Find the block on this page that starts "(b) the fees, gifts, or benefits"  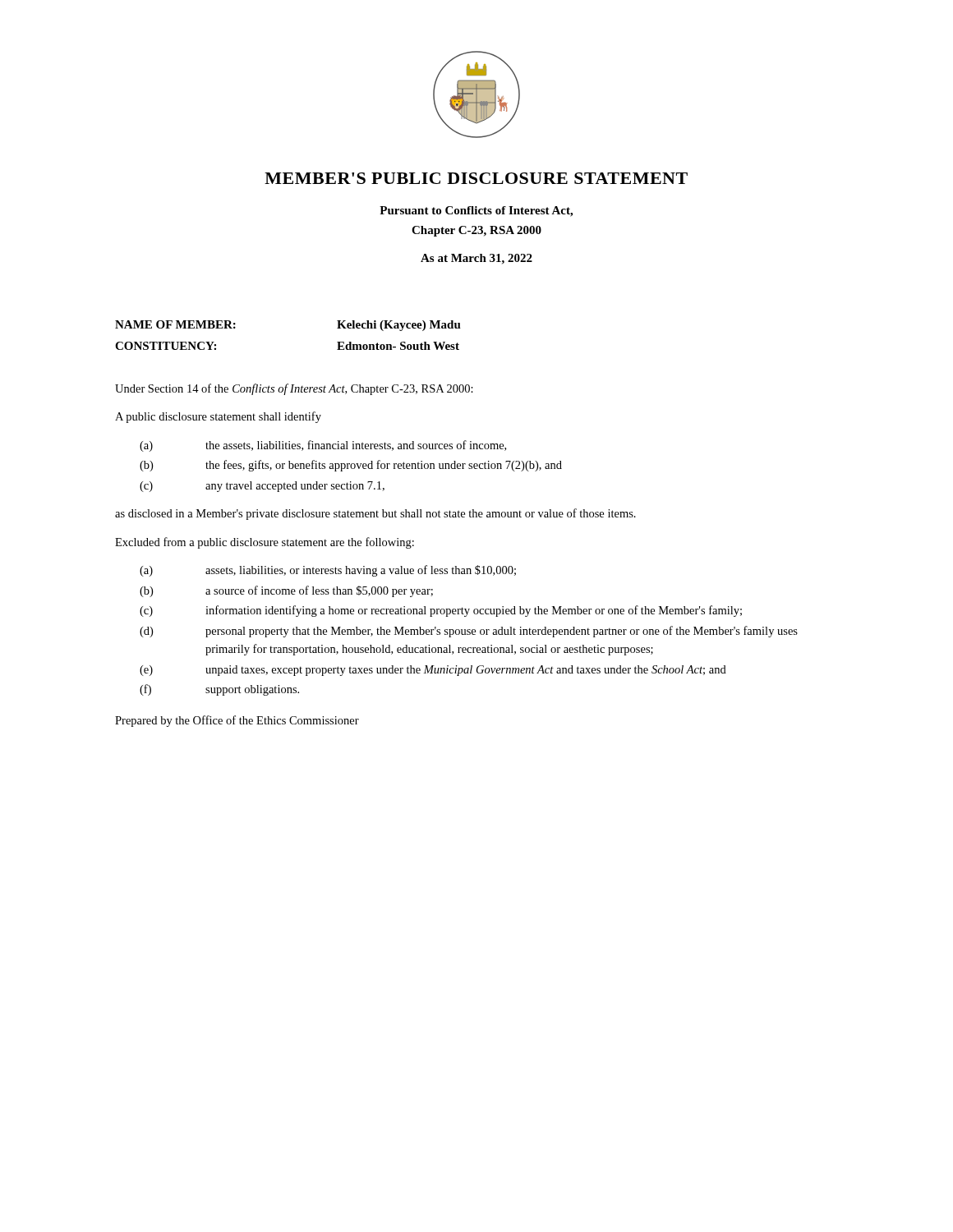point(476,465)
